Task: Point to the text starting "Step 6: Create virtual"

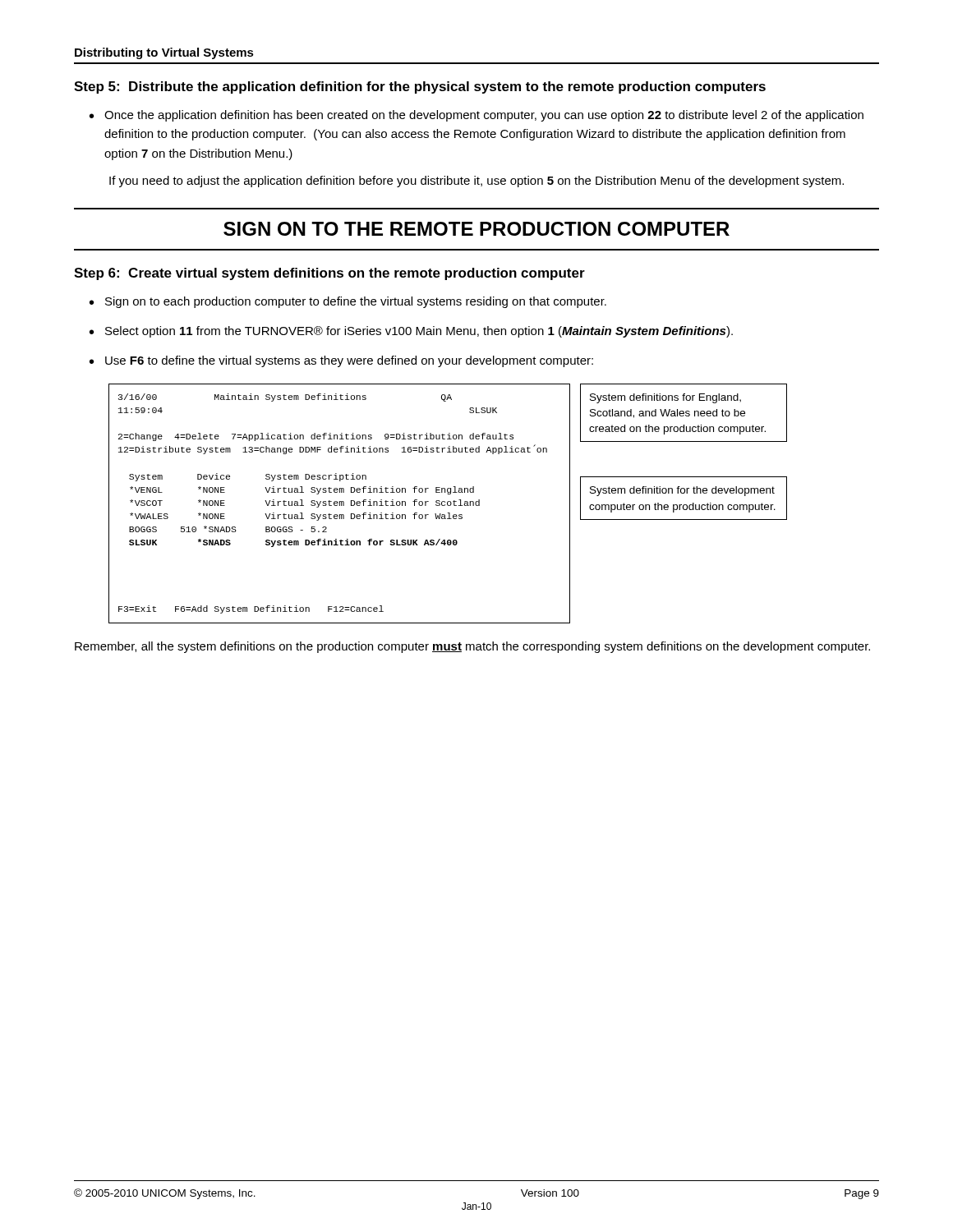Action: (329, 273)
